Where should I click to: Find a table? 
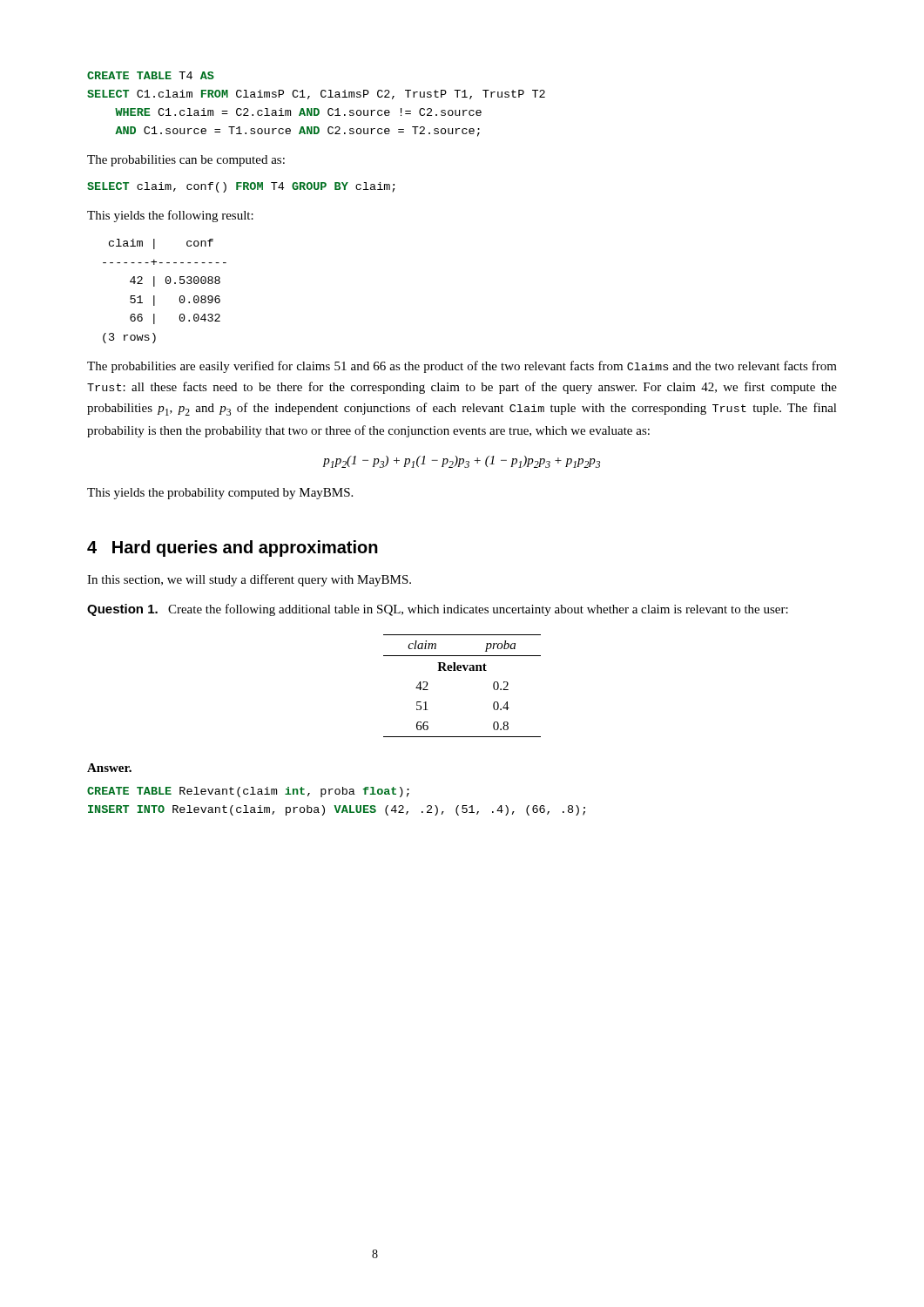[462, 687]
